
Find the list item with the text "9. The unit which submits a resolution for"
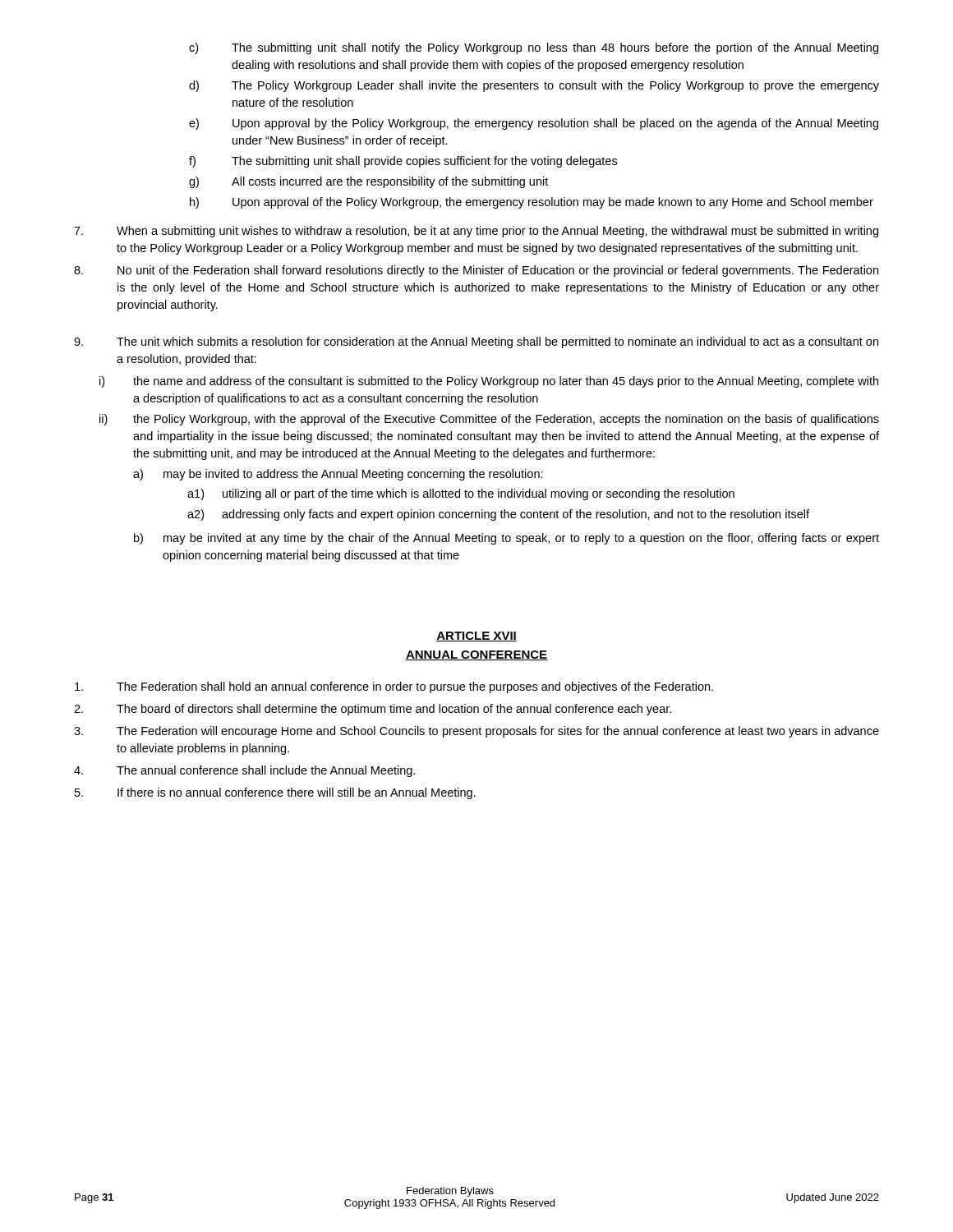(476, 351)
